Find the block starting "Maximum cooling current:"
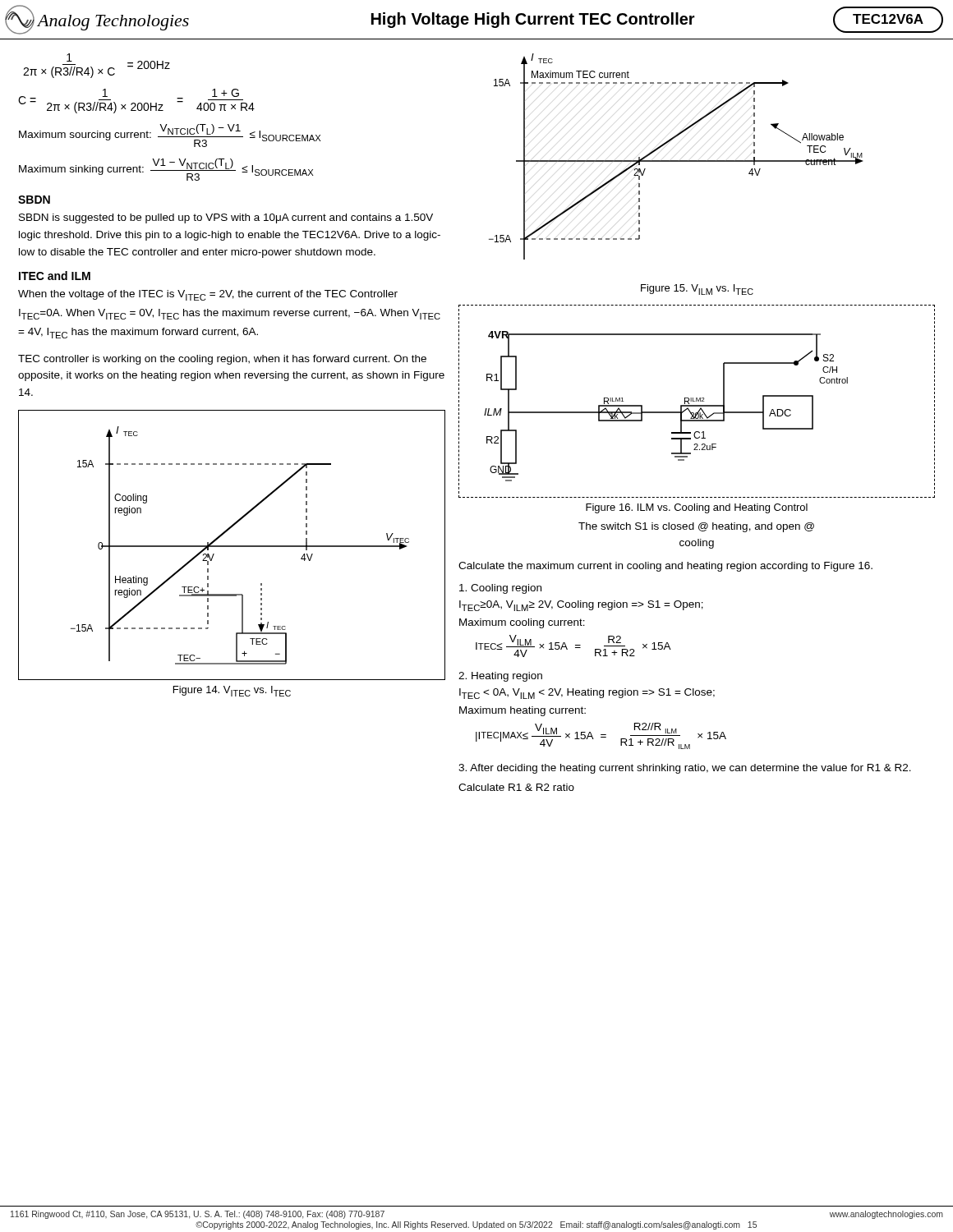Screen dimensions: 1232x953 [x=522, y=622]
